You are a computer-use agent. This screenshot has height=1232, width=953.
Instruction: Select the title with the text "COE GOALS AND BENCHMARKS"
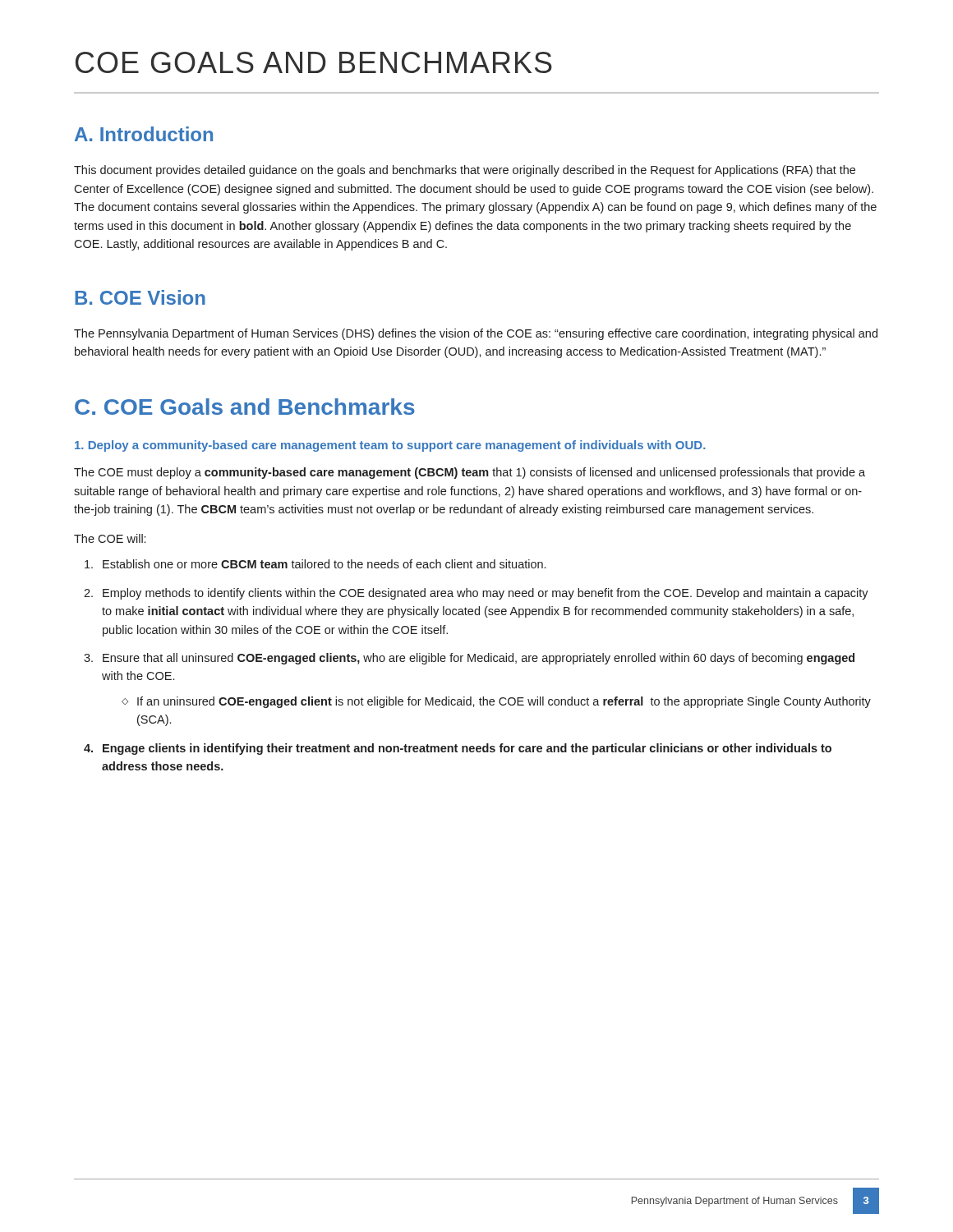(x=476, y=63)
